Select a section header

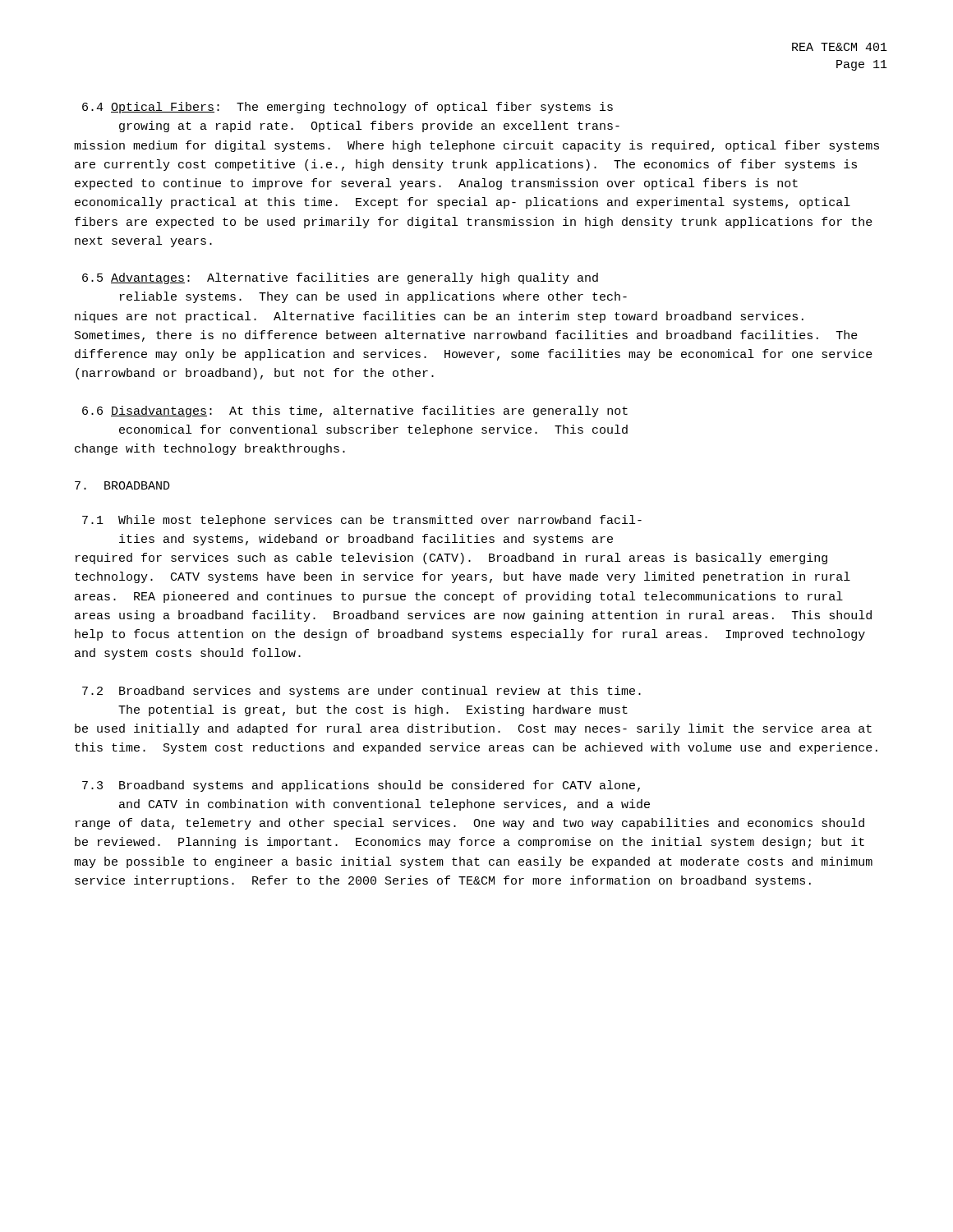(x=481, y=487)
